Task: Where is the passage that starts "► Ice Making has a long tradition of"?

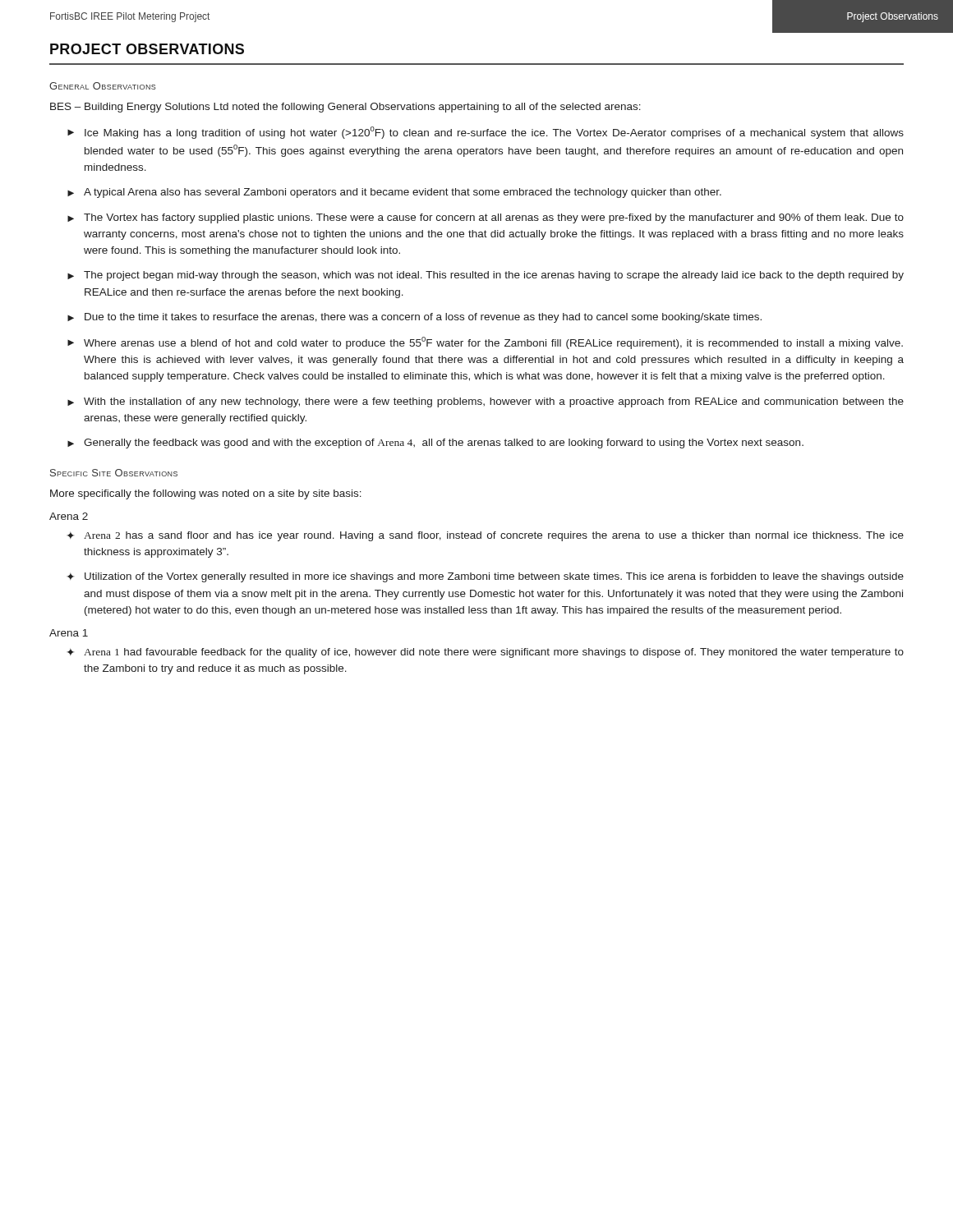Action: (x=485, y=150)
